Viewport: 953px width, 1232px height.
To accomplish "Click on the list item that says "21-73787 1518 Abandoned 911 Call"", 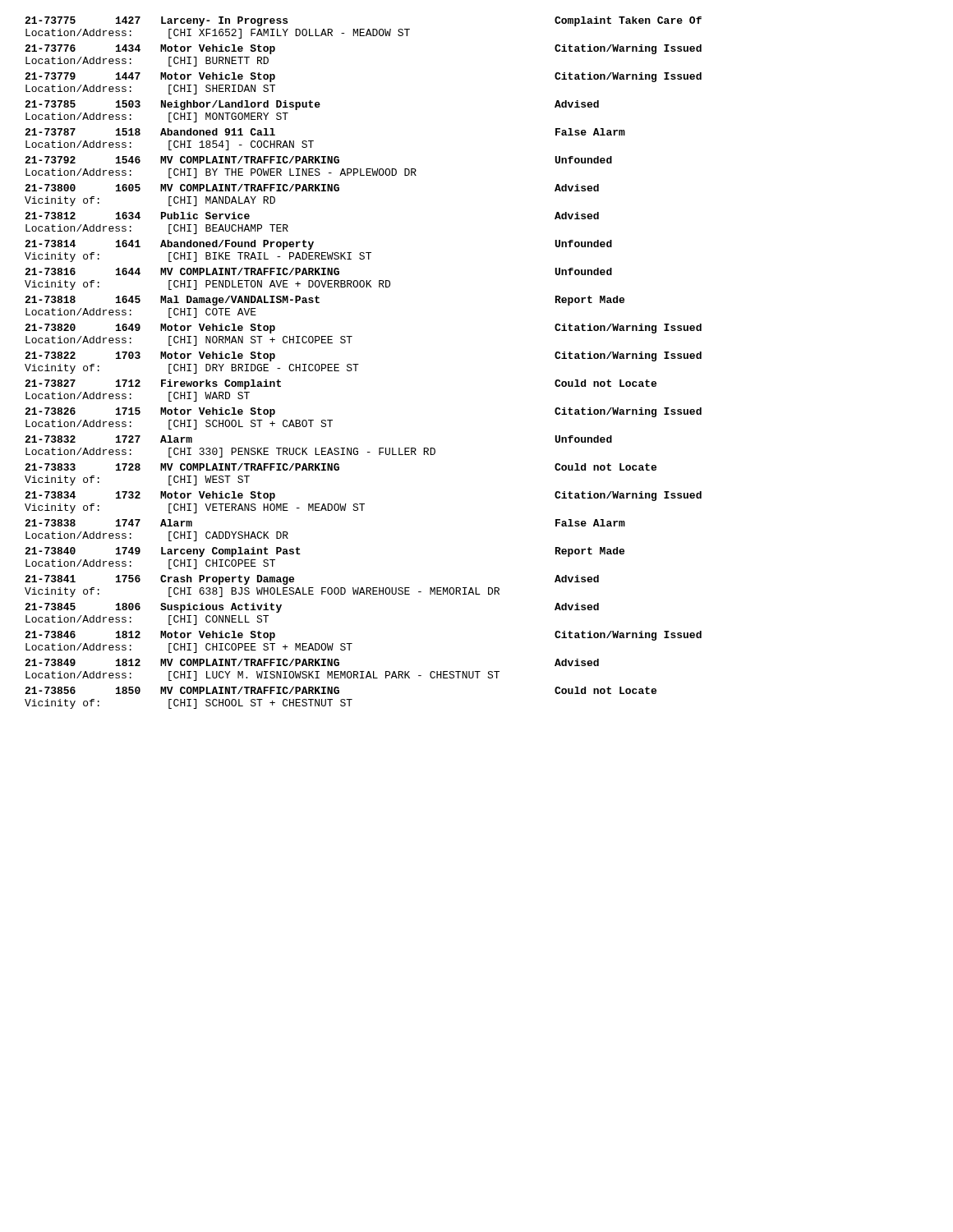I will tap(47, 132).
